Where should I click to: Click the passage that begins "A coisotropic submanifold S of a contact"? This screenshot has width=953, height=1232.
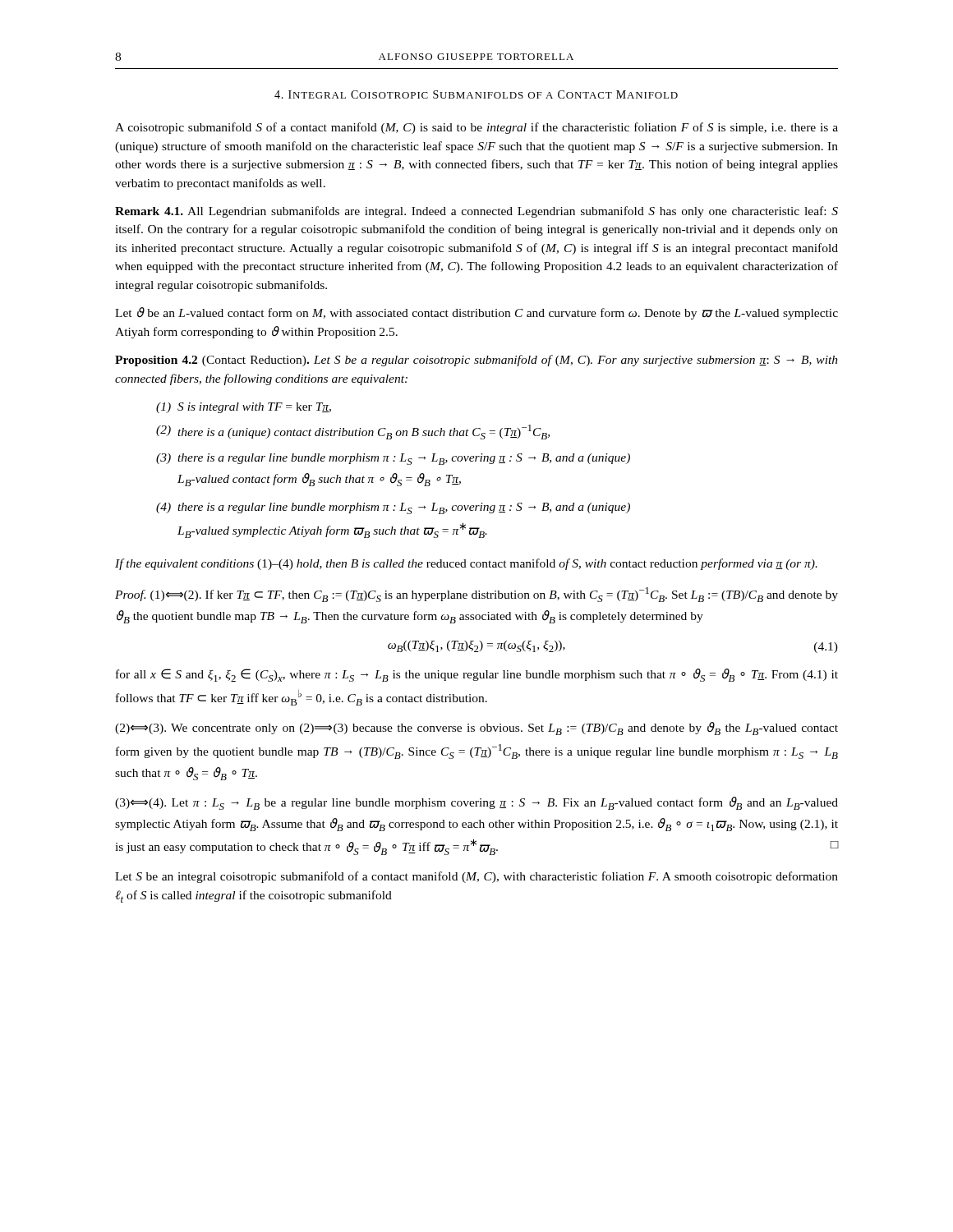tap(476, 155)
